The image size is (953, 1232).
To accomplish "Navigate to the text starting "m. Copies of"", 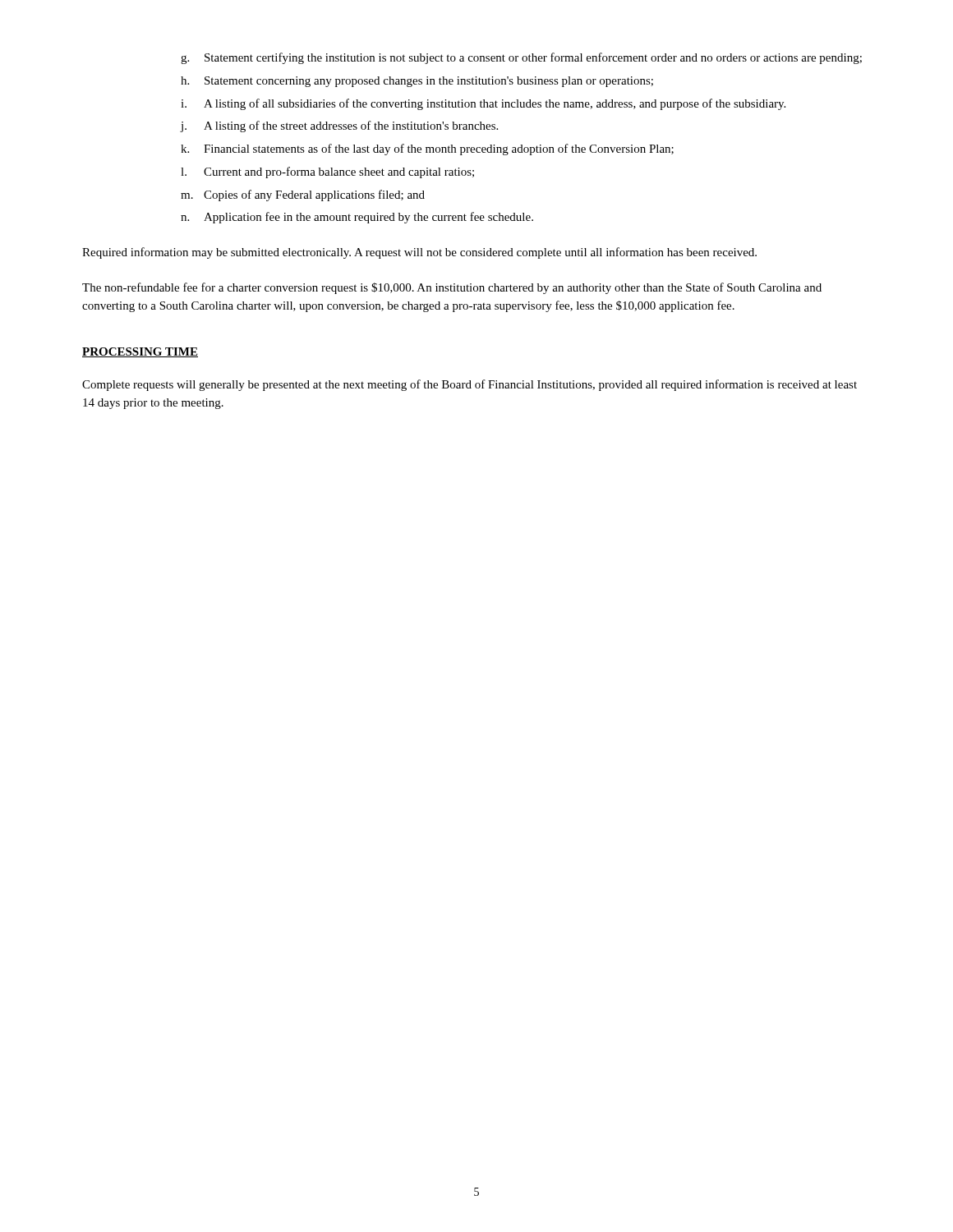I will pyautogui.click(x=303, y=195).
